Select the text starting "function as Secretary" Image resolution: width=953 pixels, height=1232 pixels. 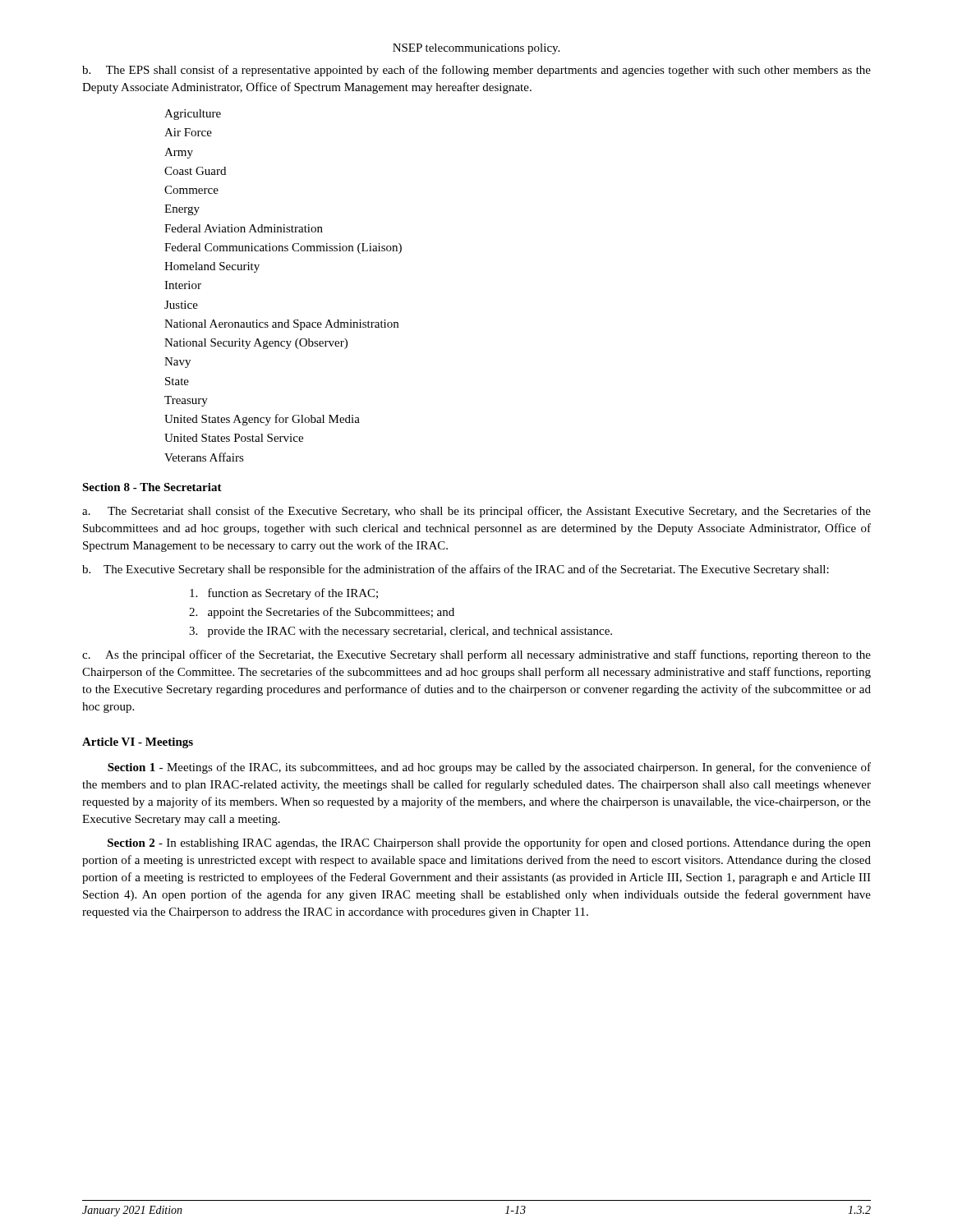(284, 593)
